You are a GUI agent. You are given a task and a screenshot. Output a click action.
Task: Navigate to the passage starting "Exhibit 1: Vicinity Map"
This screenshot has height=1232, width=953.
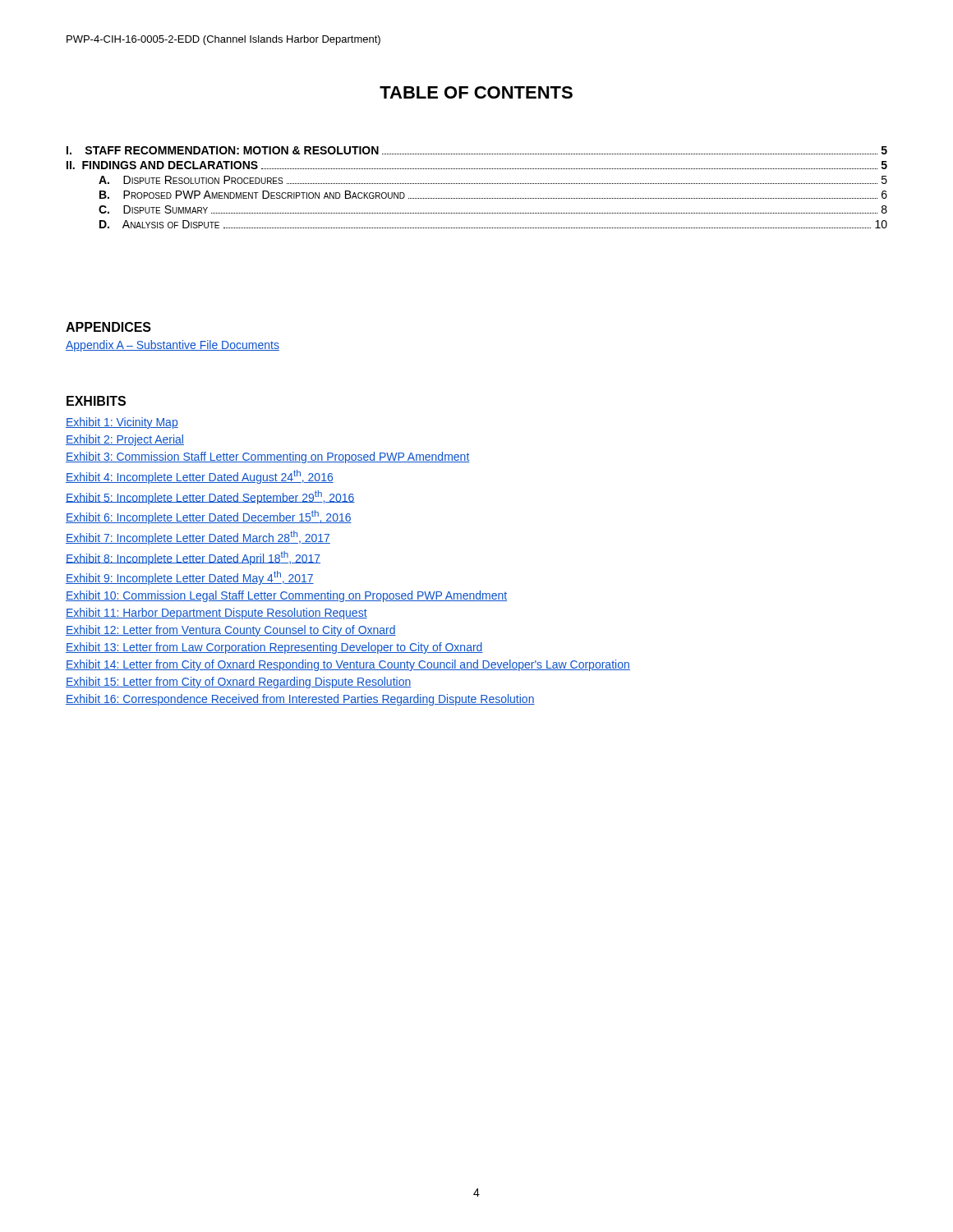122,423
